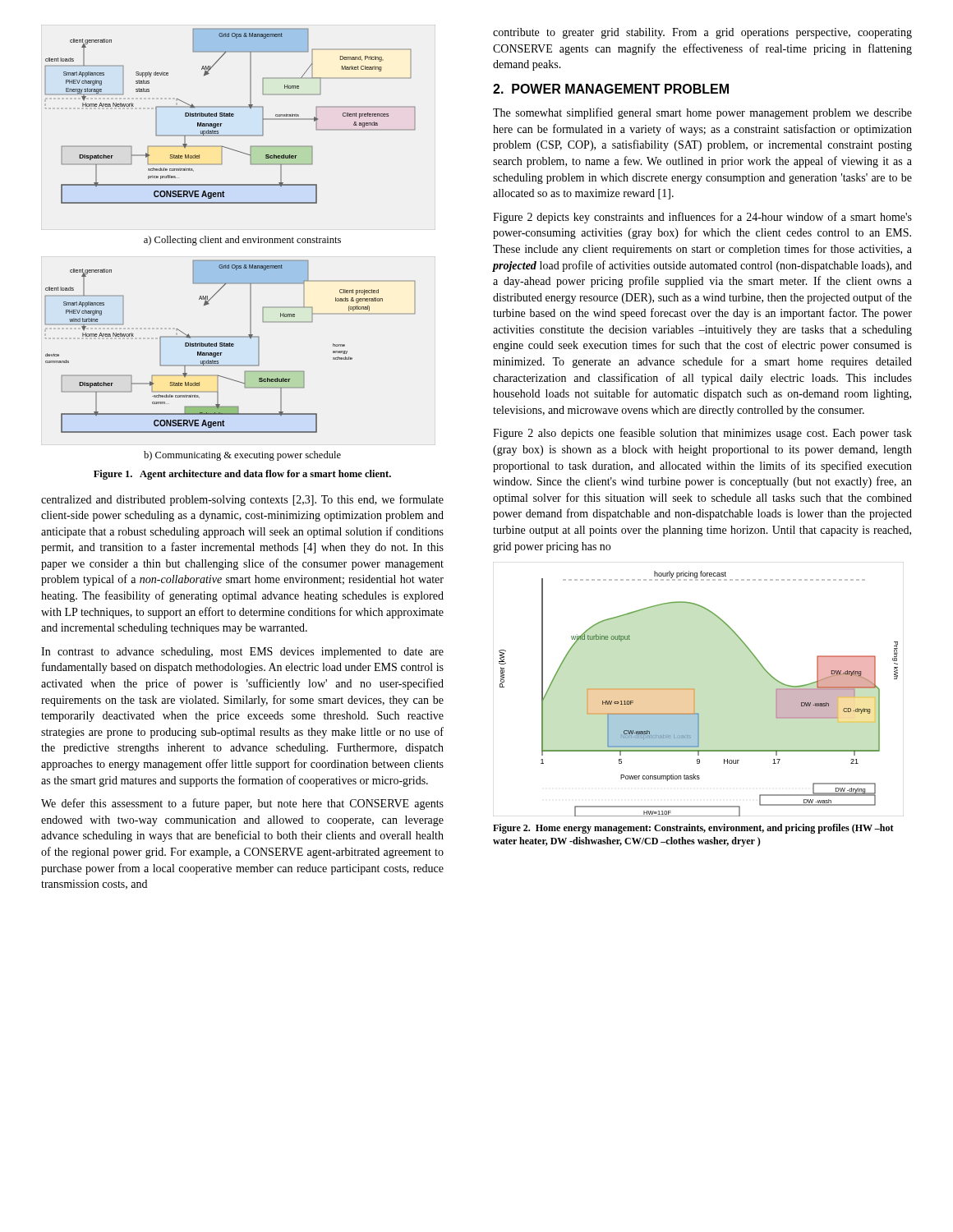Click on the element starting "b) Communicating &"
Screen dimensions: 1232x953
(x=242, y=455)
